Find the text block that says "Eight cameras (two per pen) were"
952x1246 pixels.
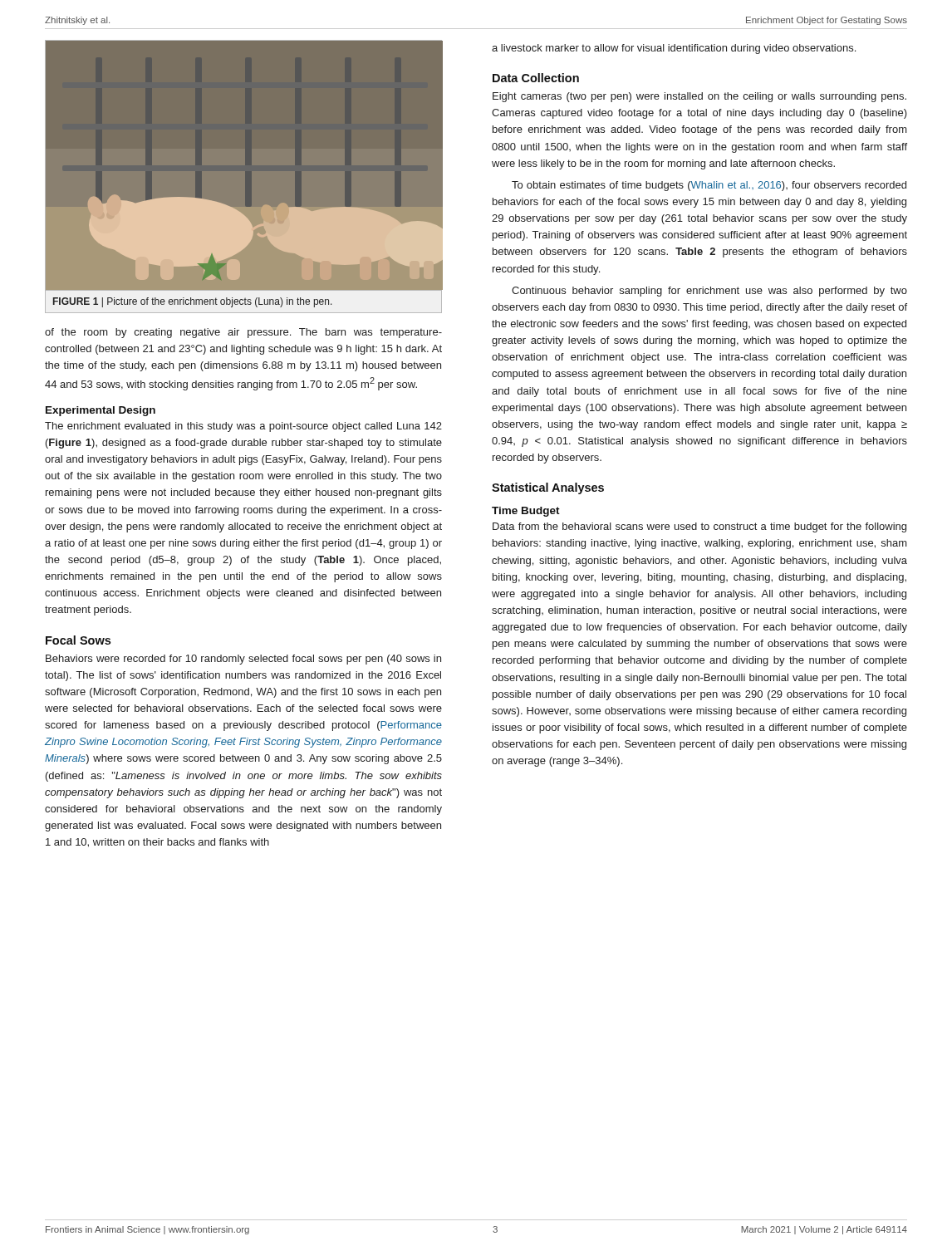[x=699, y=277]
